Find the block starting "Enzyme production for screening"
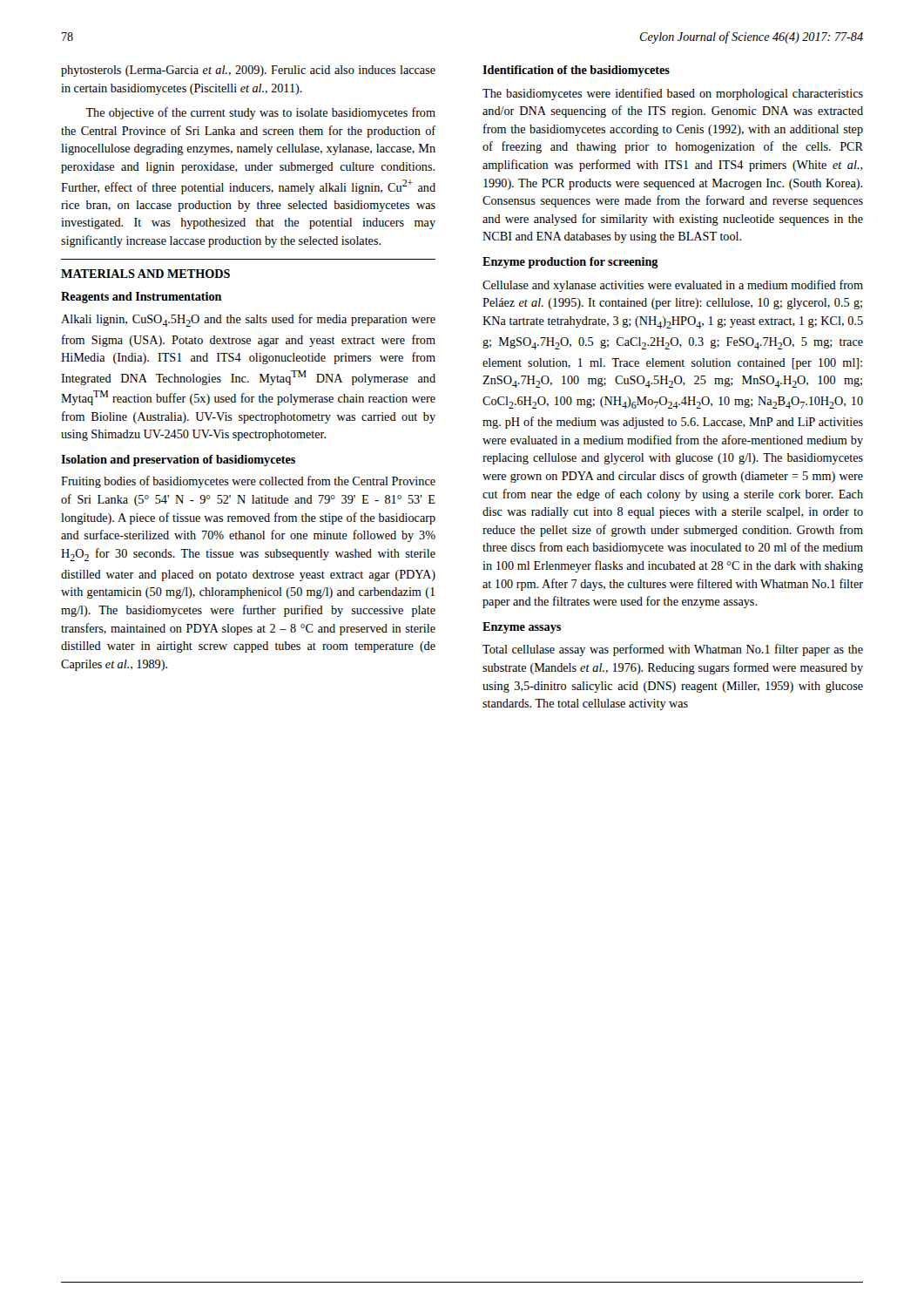924x1307 pixels. coord(570,261)
